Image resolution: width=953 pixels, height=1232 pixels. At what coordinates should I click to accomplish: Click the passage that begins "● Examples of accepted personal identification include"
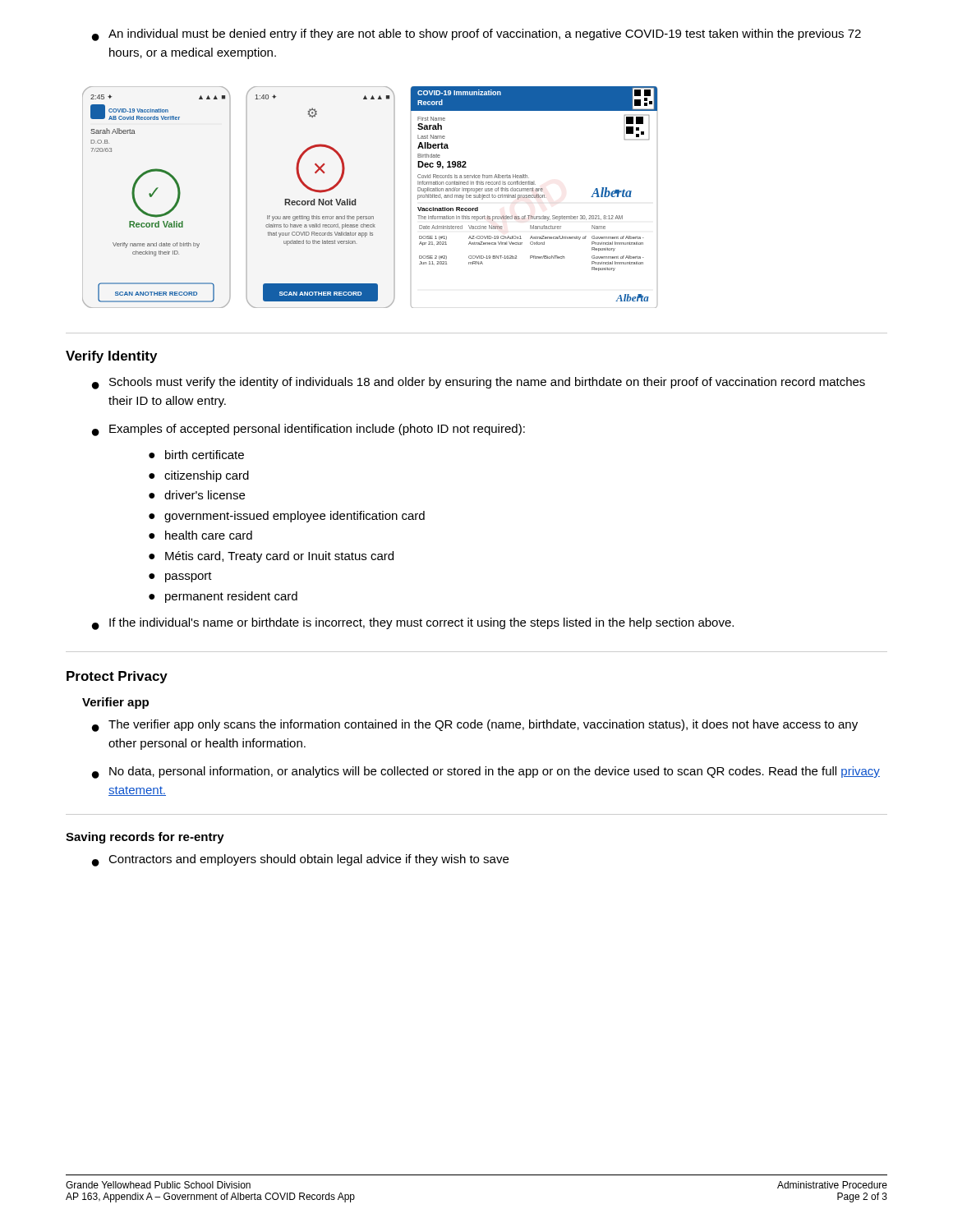click(x=308, y=431)
